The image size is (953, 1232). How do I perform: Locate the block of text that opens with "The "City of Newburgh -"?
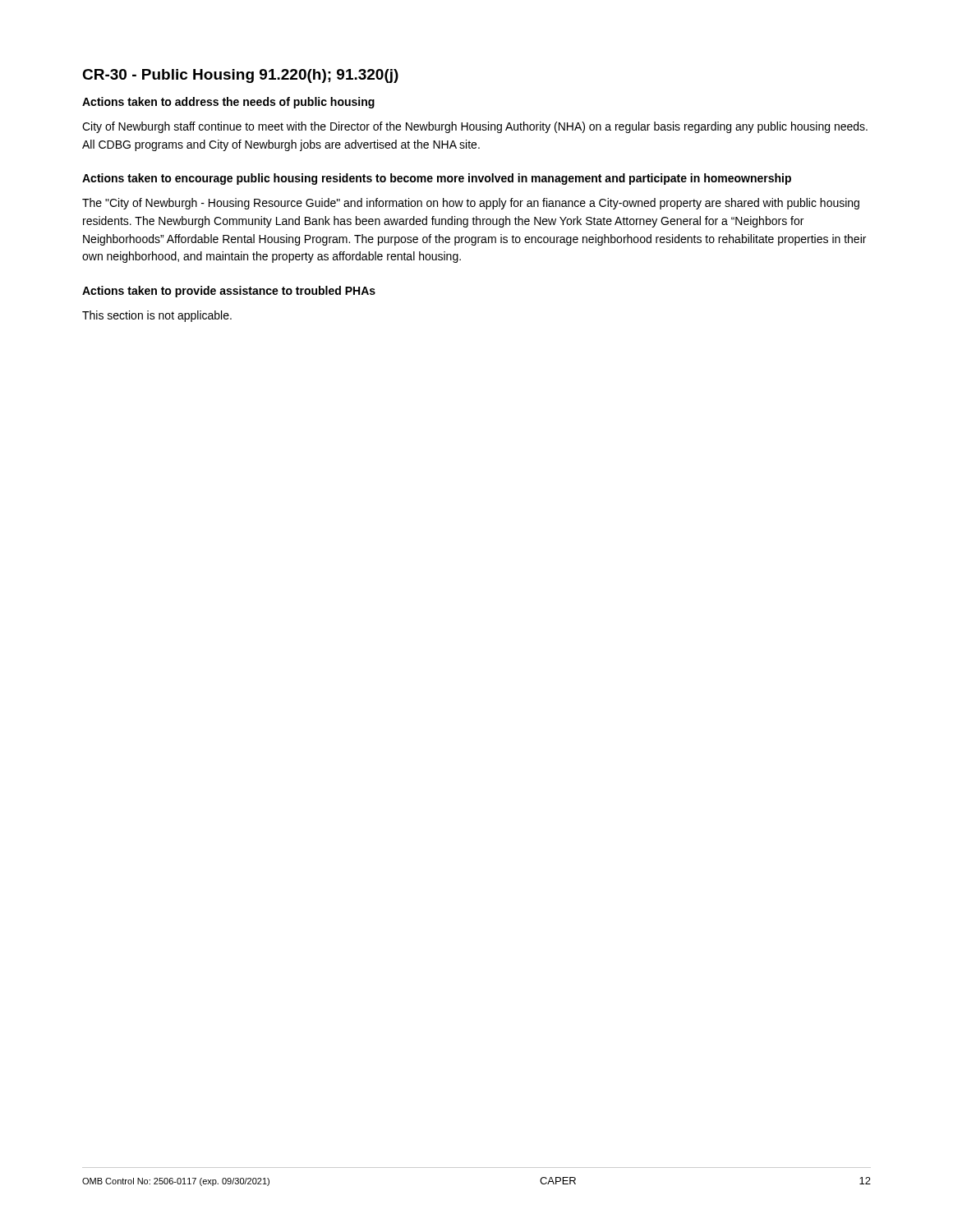click(474, 230)
